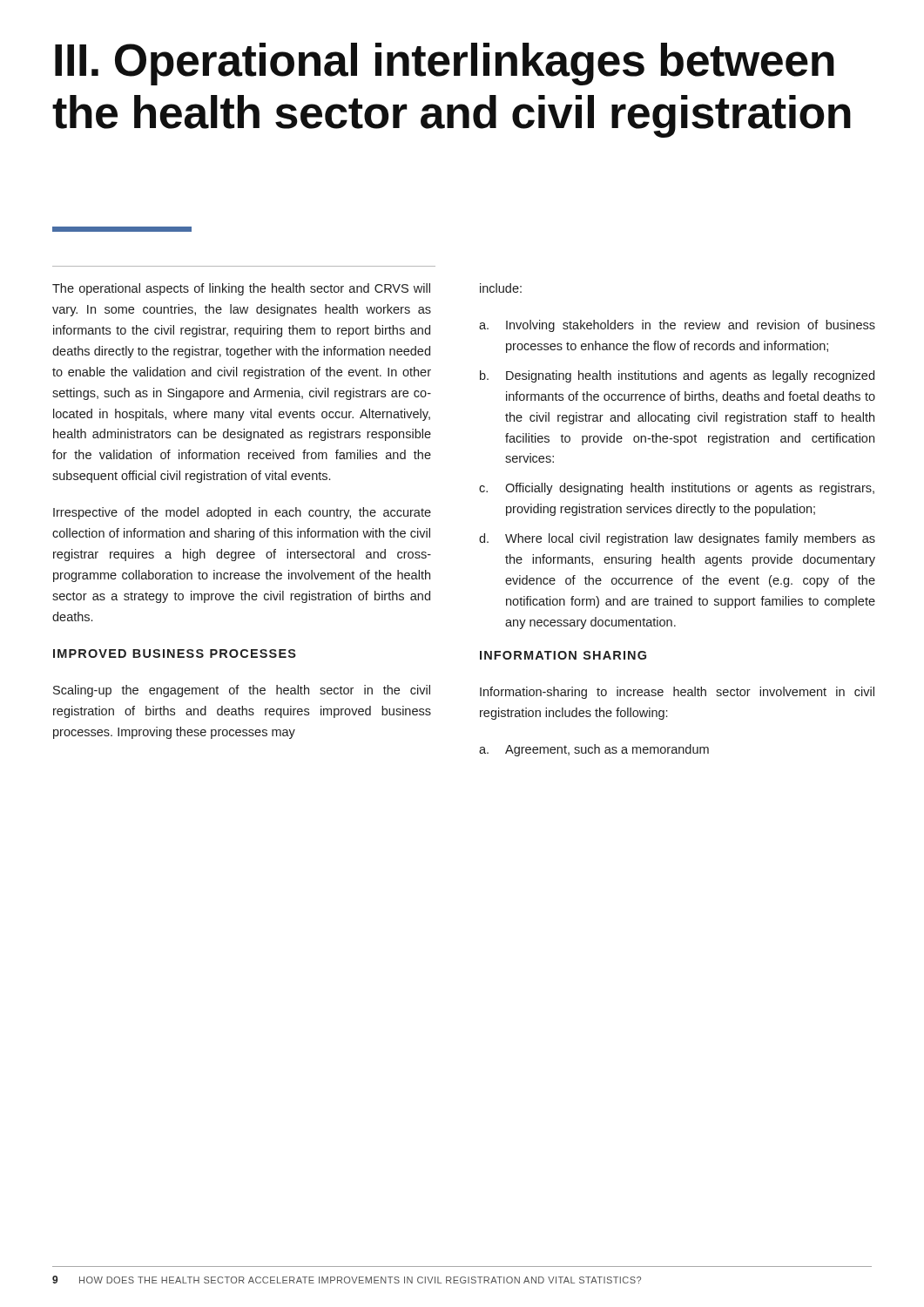Find the passage starting "b. Designating health"
This screenshot has width=924, height=1307.
[x=677, y=418]
